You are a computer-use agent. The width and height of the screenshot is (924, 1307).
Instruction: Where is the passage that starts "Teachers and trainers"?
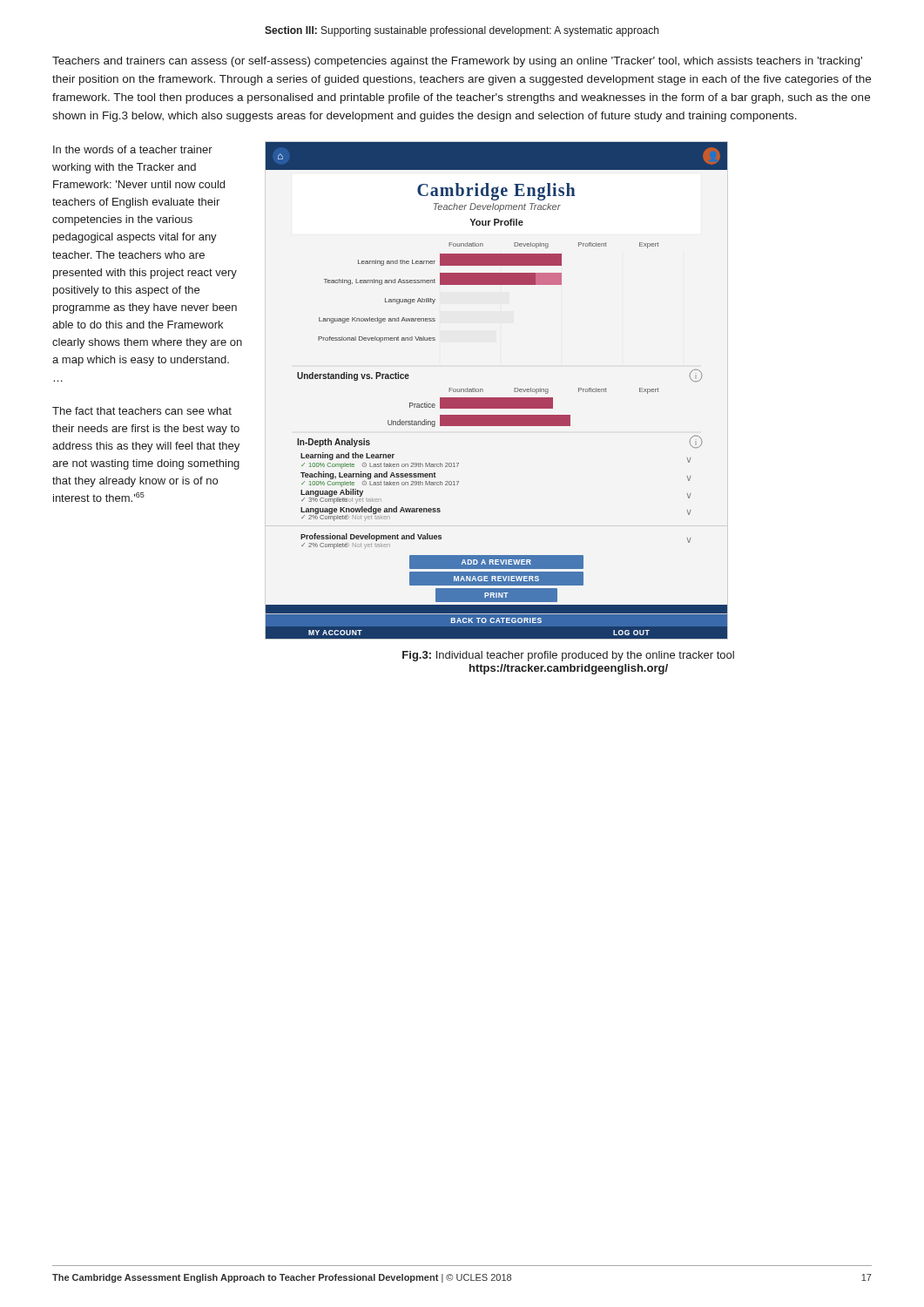[462, 88]
